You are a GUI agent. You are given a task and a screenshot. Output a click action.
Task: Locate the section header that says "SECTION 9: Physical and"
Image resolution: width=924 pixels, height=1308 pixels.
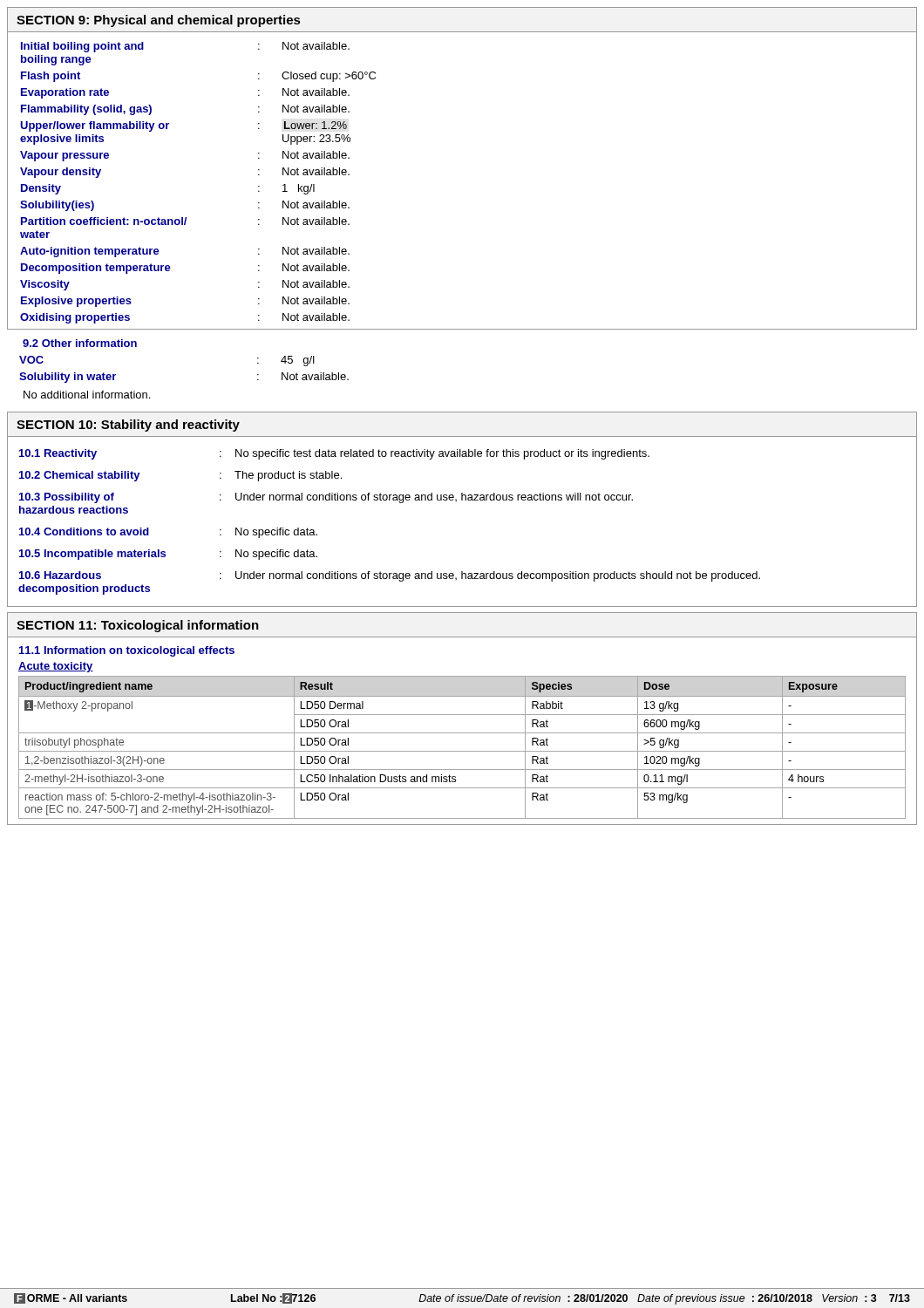point(159,20)
